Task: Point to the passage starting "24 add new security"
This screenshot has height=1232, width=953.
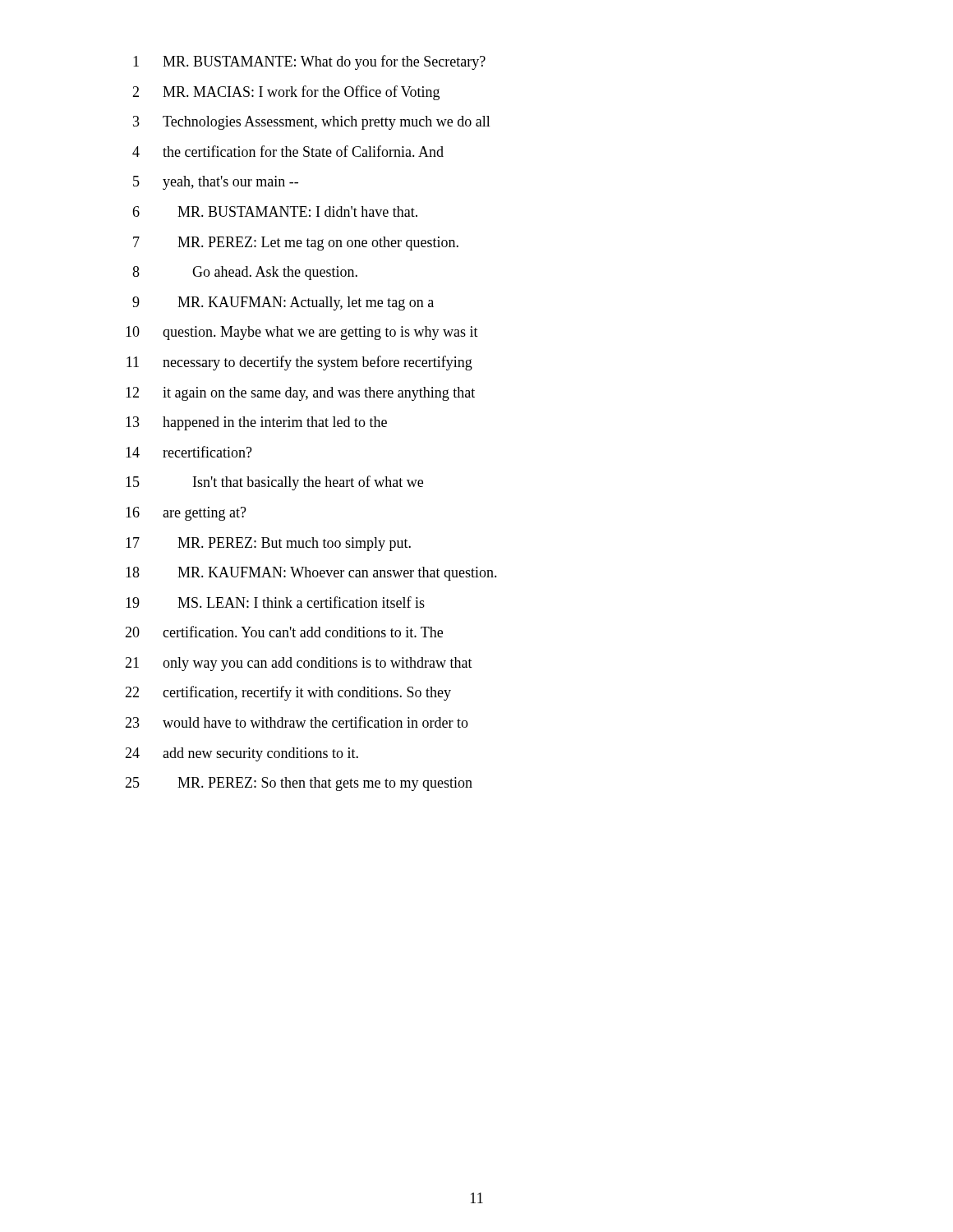Action: [229, 753]
